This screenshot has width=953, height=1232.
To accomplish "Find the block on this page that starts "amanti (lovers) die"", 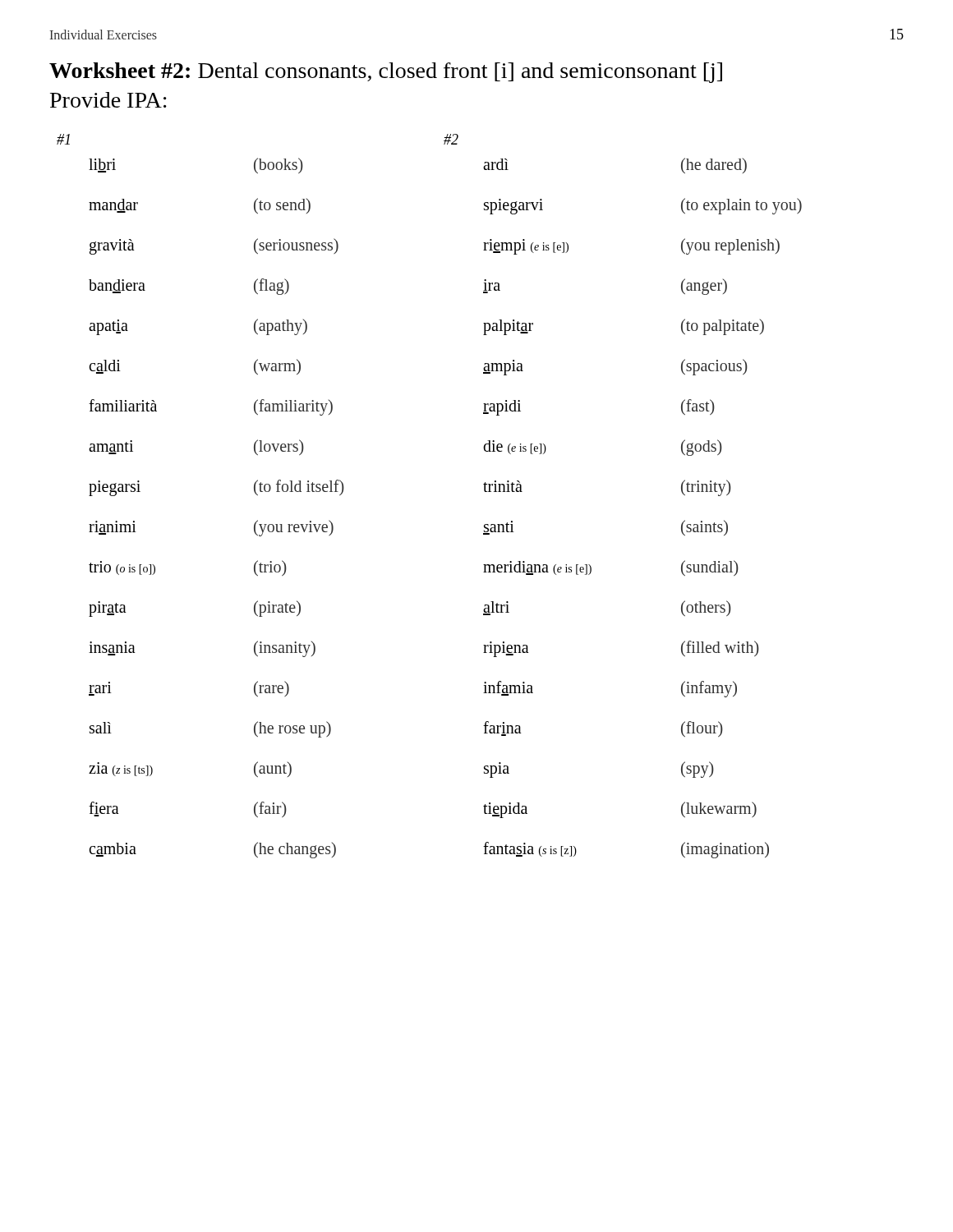I will coord(496,446).
